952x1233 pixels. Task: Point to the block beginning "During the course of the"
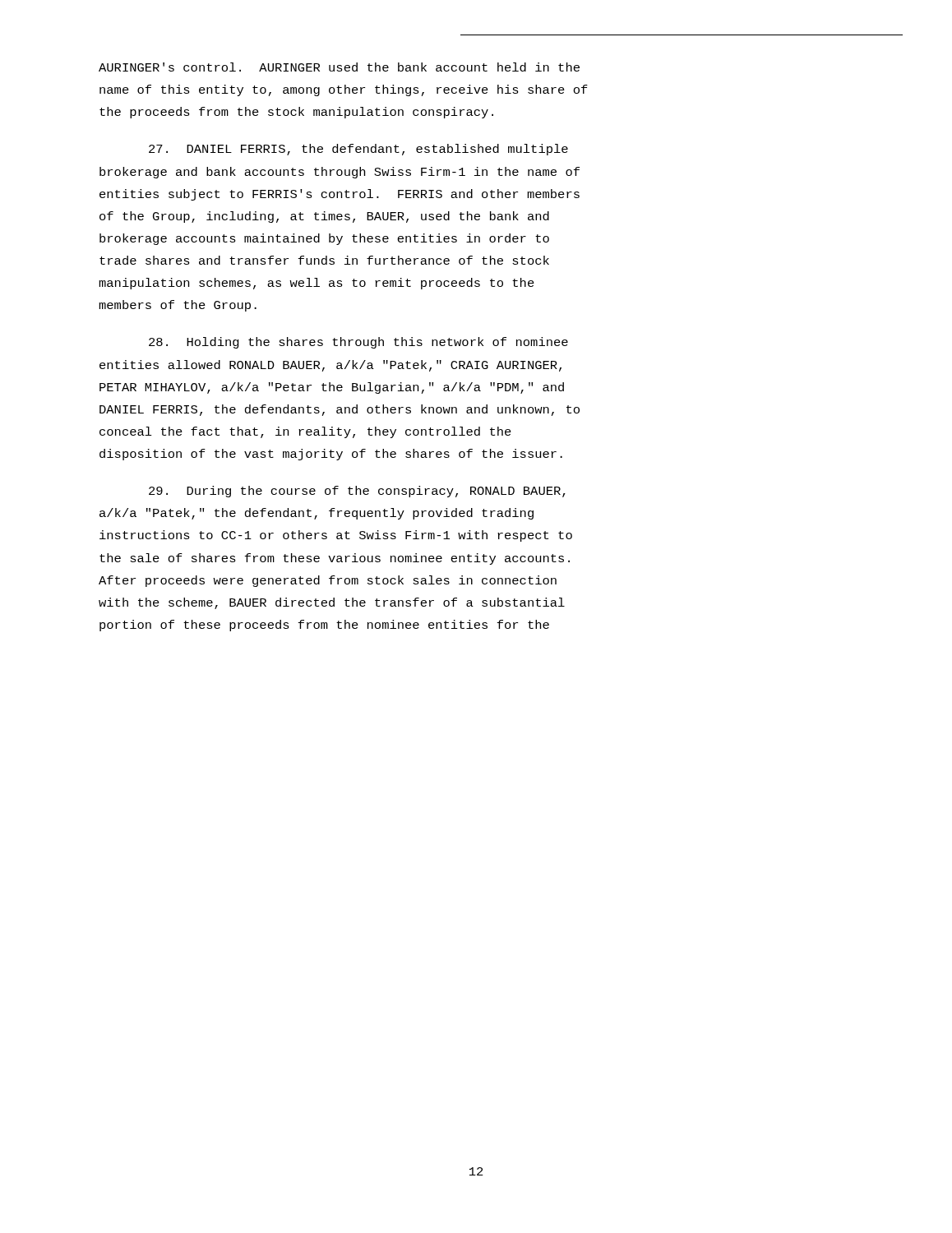484,559
